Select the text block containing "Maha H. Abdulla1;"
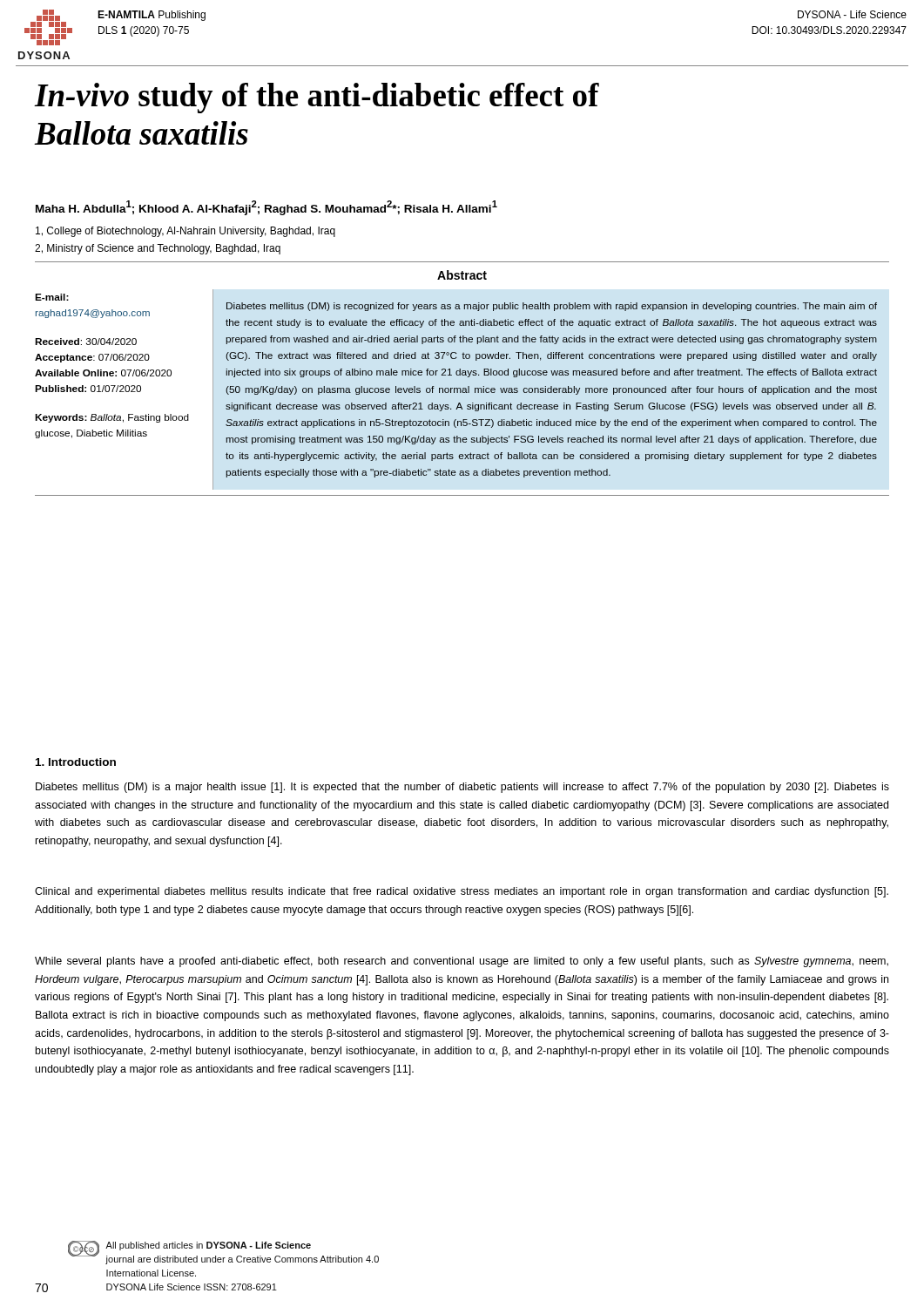The width and height of the screenshot is (924, 1307). 266,207
